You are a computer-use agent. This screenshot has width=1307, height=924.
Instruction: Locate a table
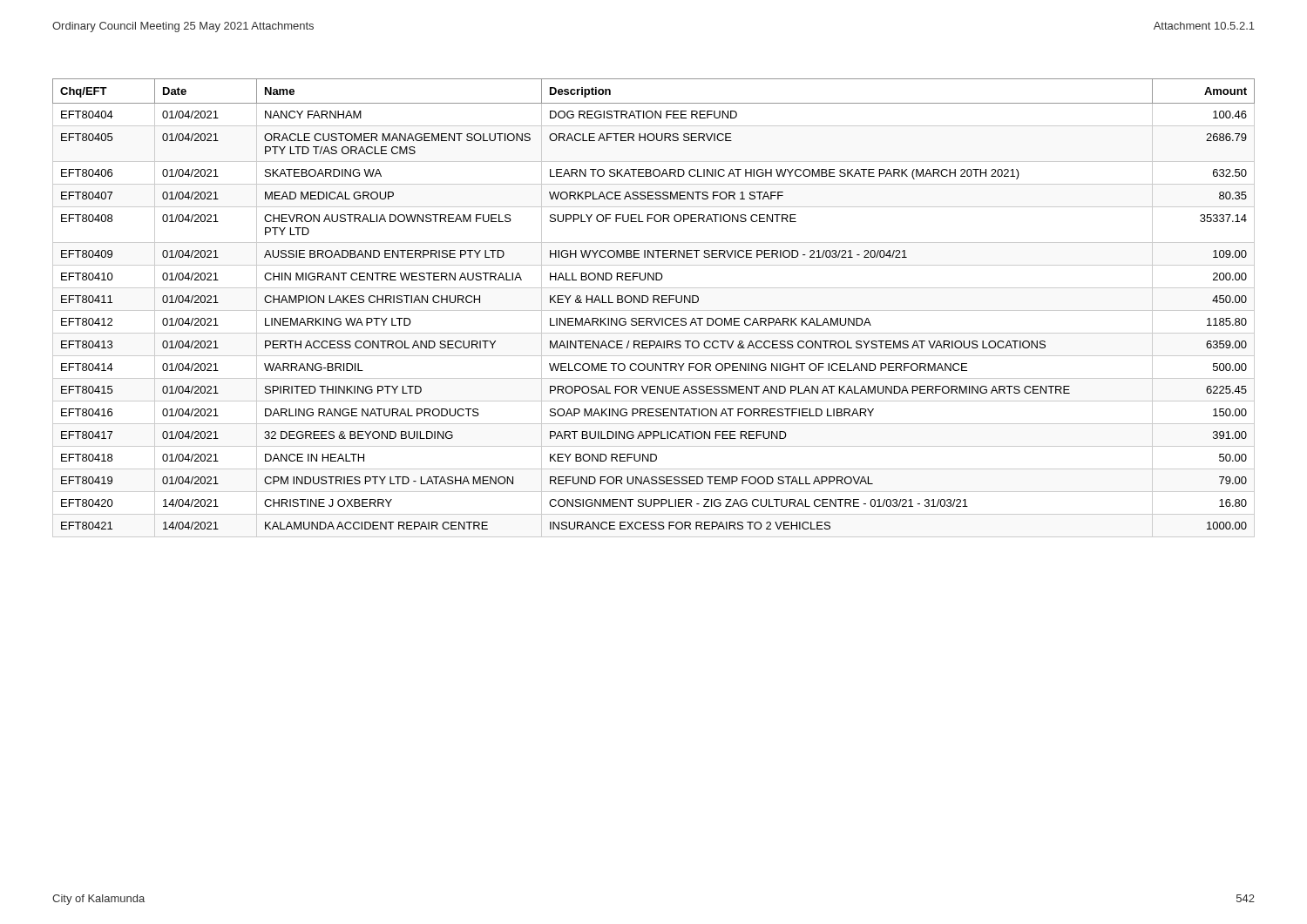click(654, 308)
